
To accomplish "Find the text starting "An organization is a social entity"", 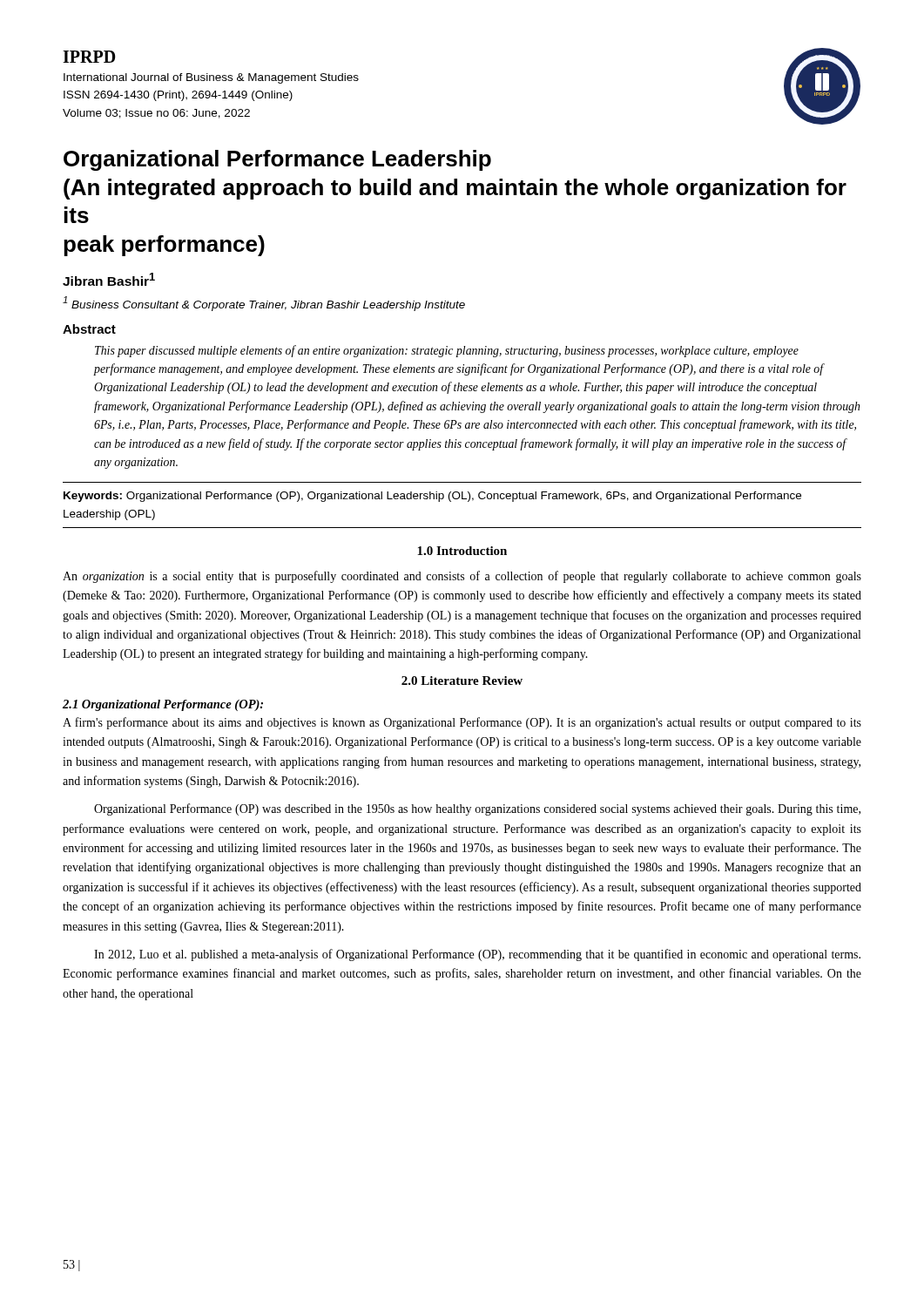I will tap(462, 616).
